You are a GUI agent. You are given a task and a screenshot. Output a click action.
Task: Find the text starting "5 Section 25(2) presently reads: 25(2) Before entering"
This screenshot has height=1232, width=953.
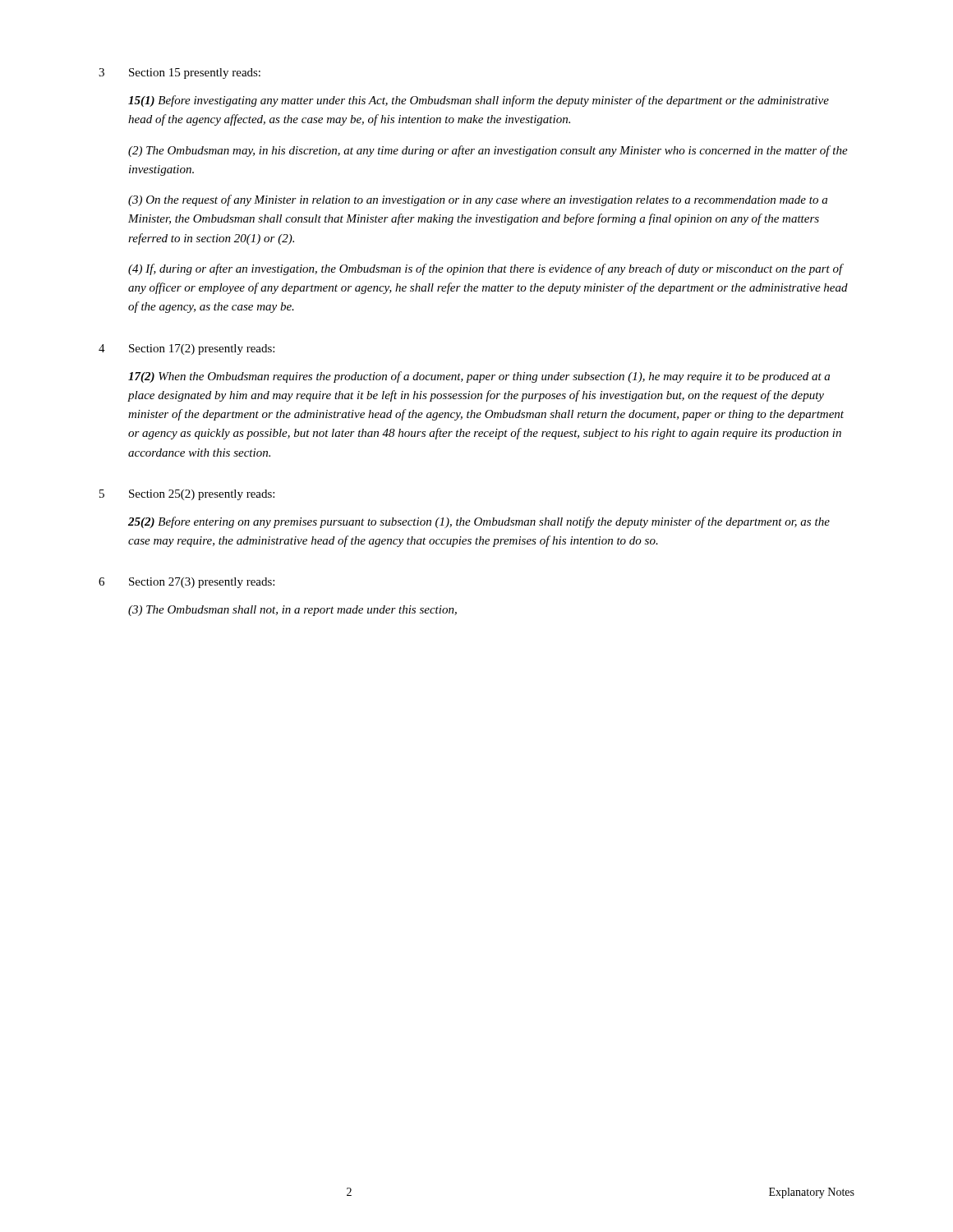pos(476,524)
